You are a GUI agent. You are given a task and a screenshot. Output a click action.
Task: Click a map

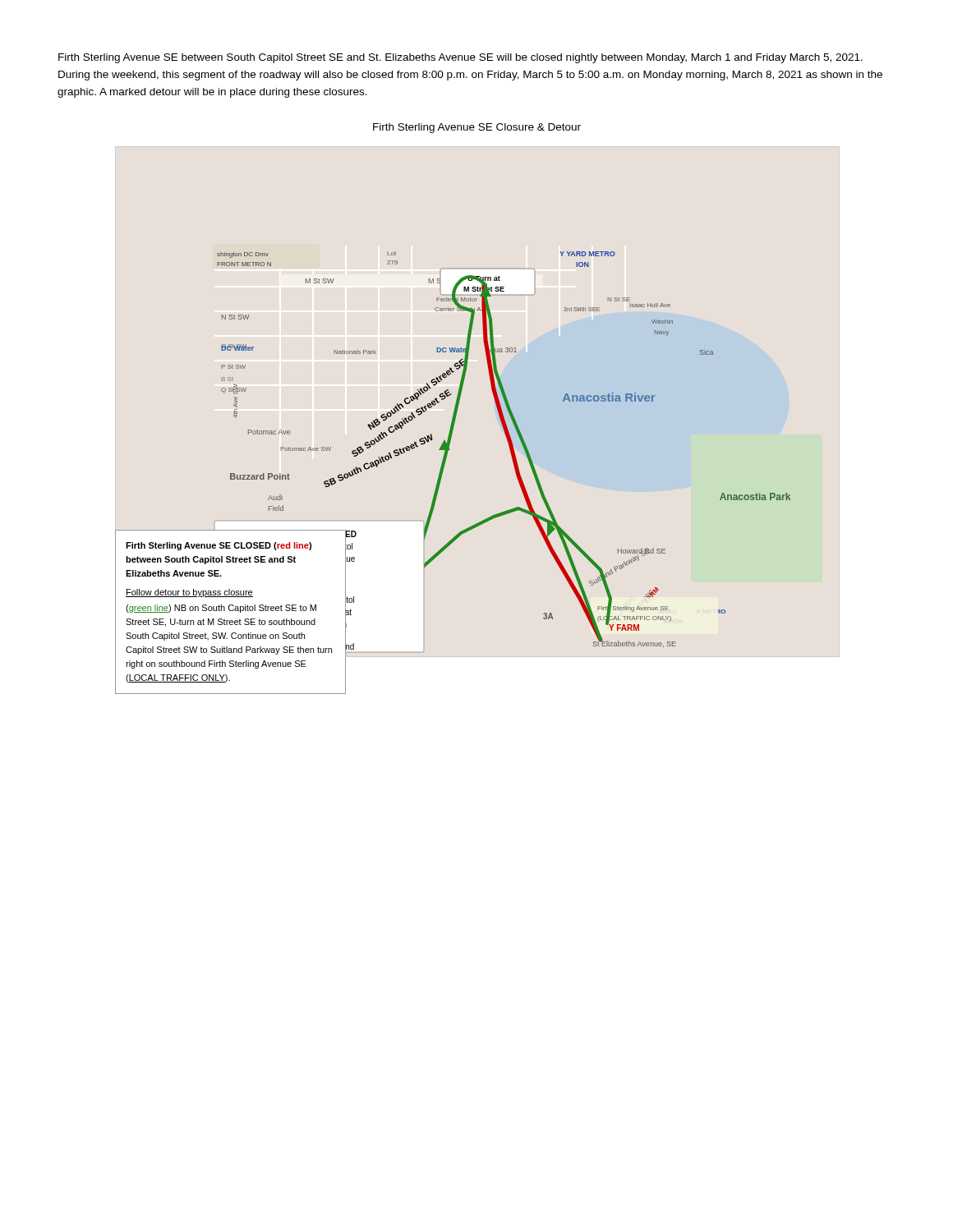click(476, 401)
